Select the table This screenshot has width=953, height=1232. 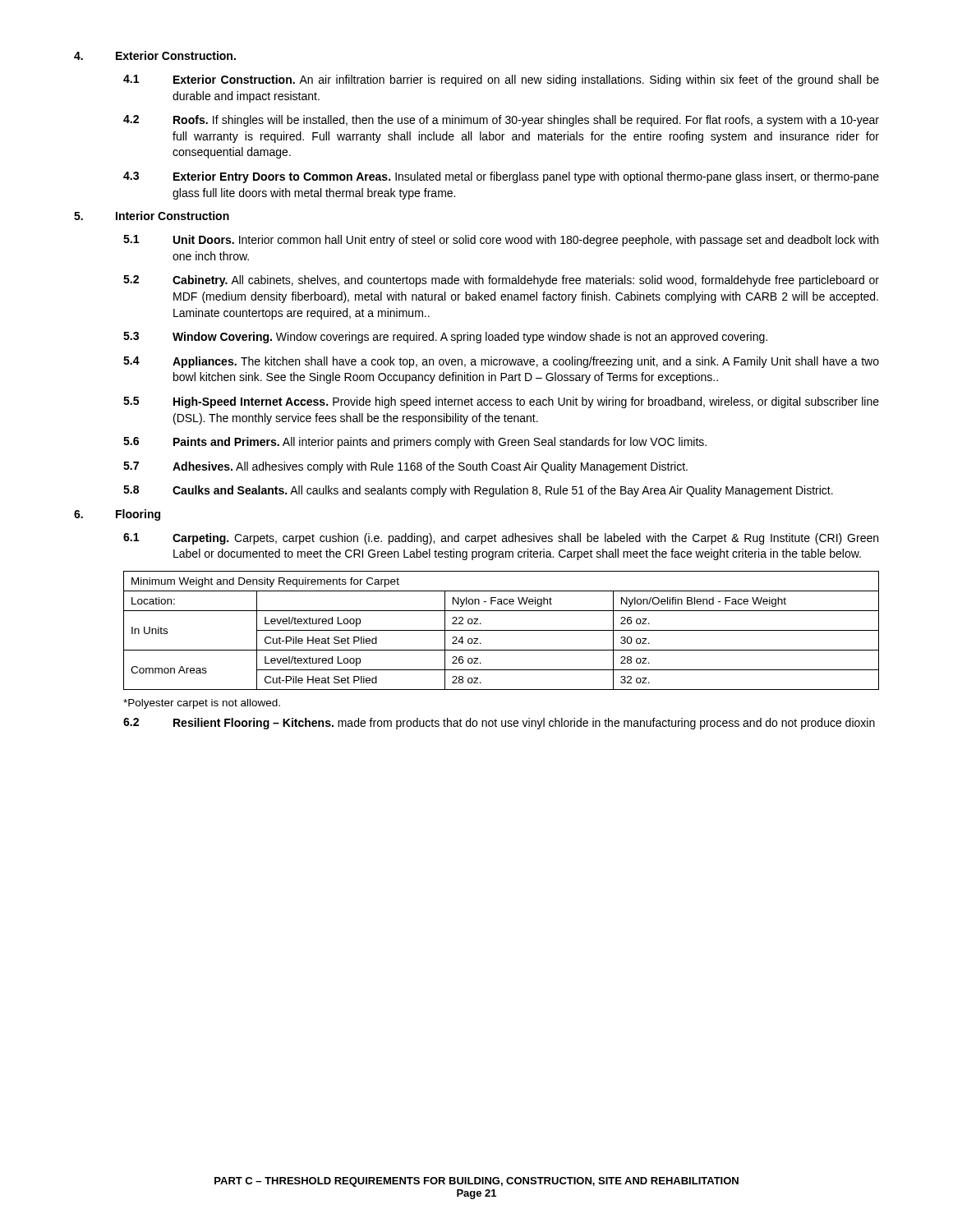tap(501, 630)
